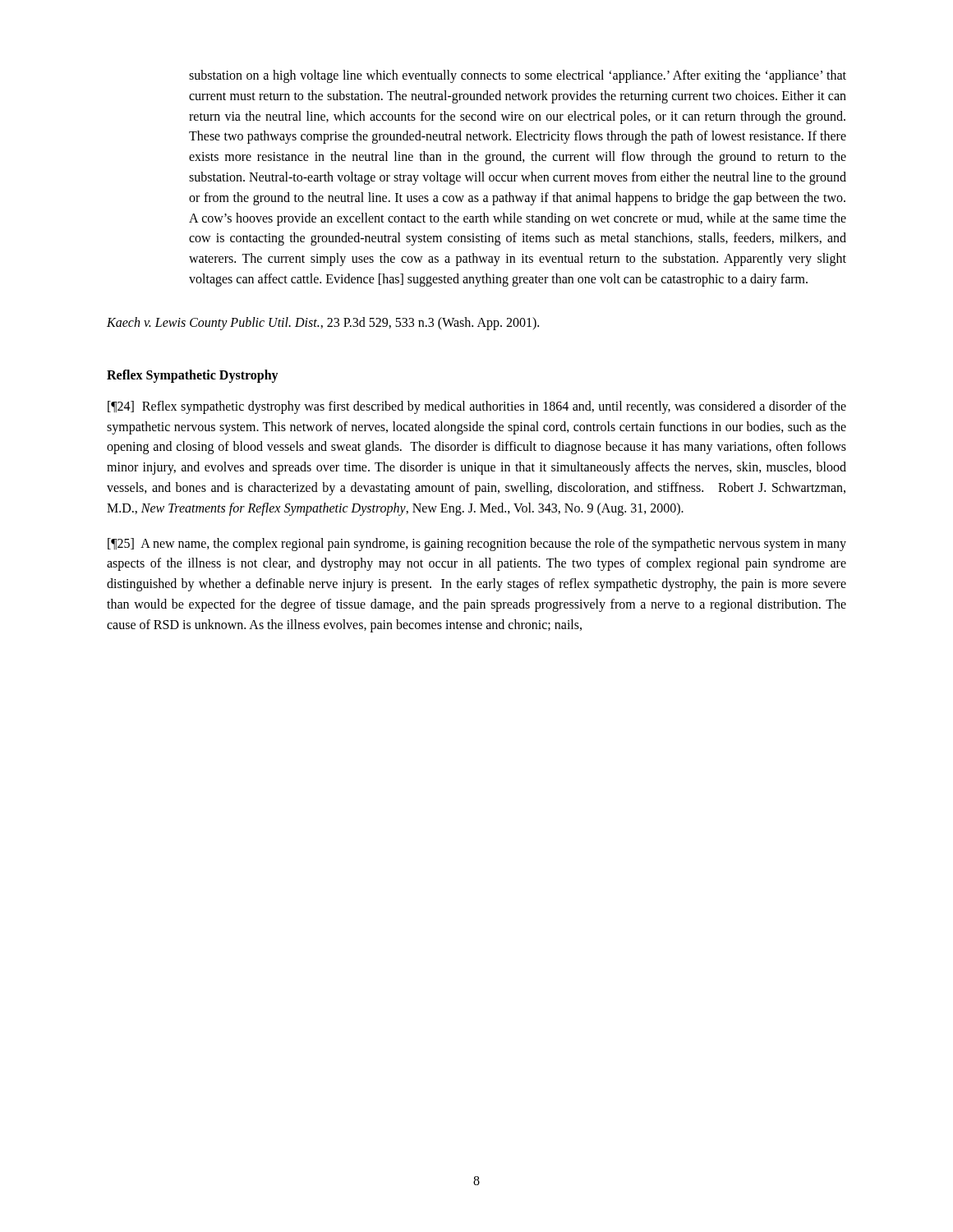This screenshot has width=953, height=1232.
Task: Click the passage that begins "[¶25] A new name, the complex regional"
Action: [476, 584]
